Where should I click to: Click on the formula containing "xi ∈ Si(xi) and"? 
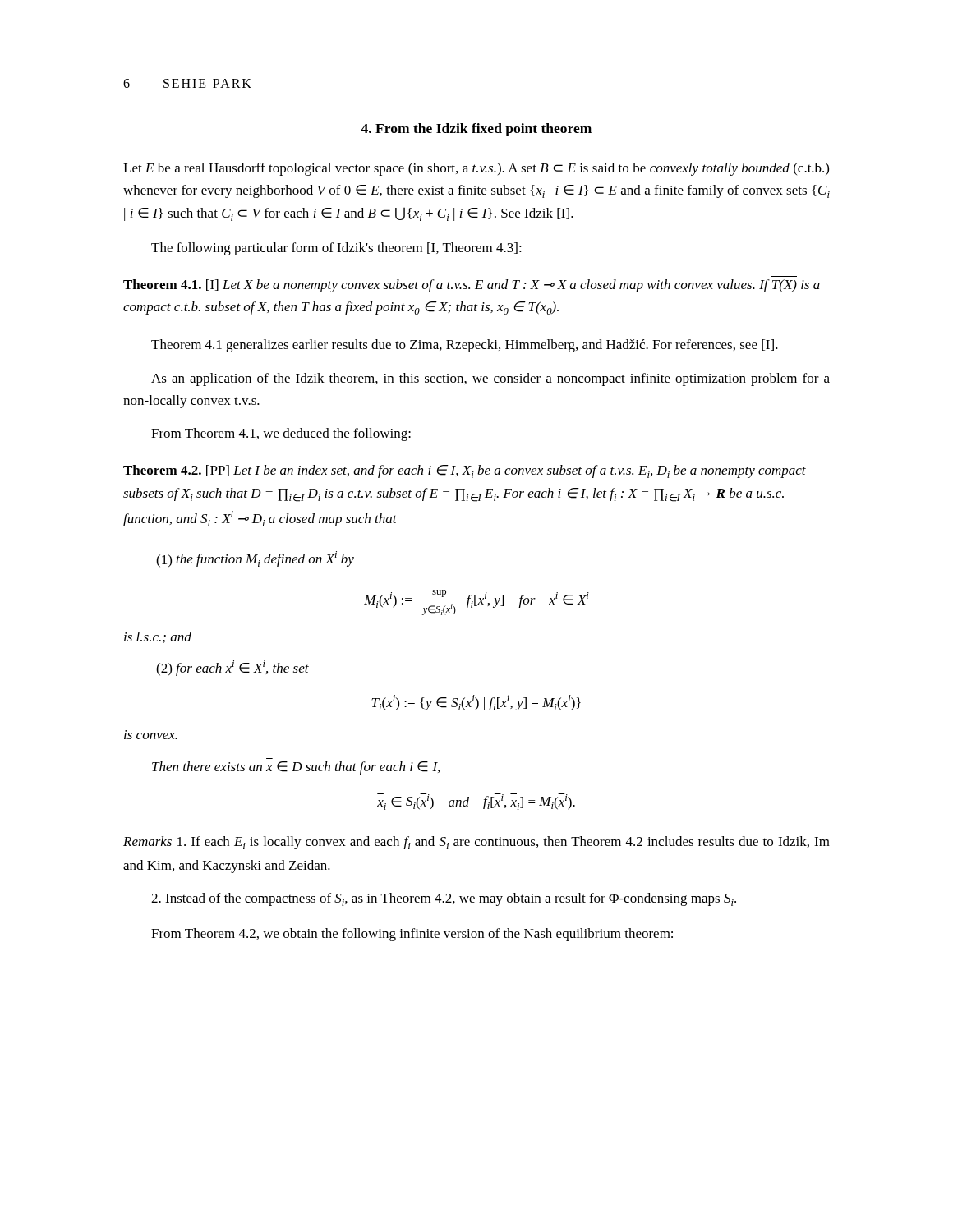pos(476,802)
